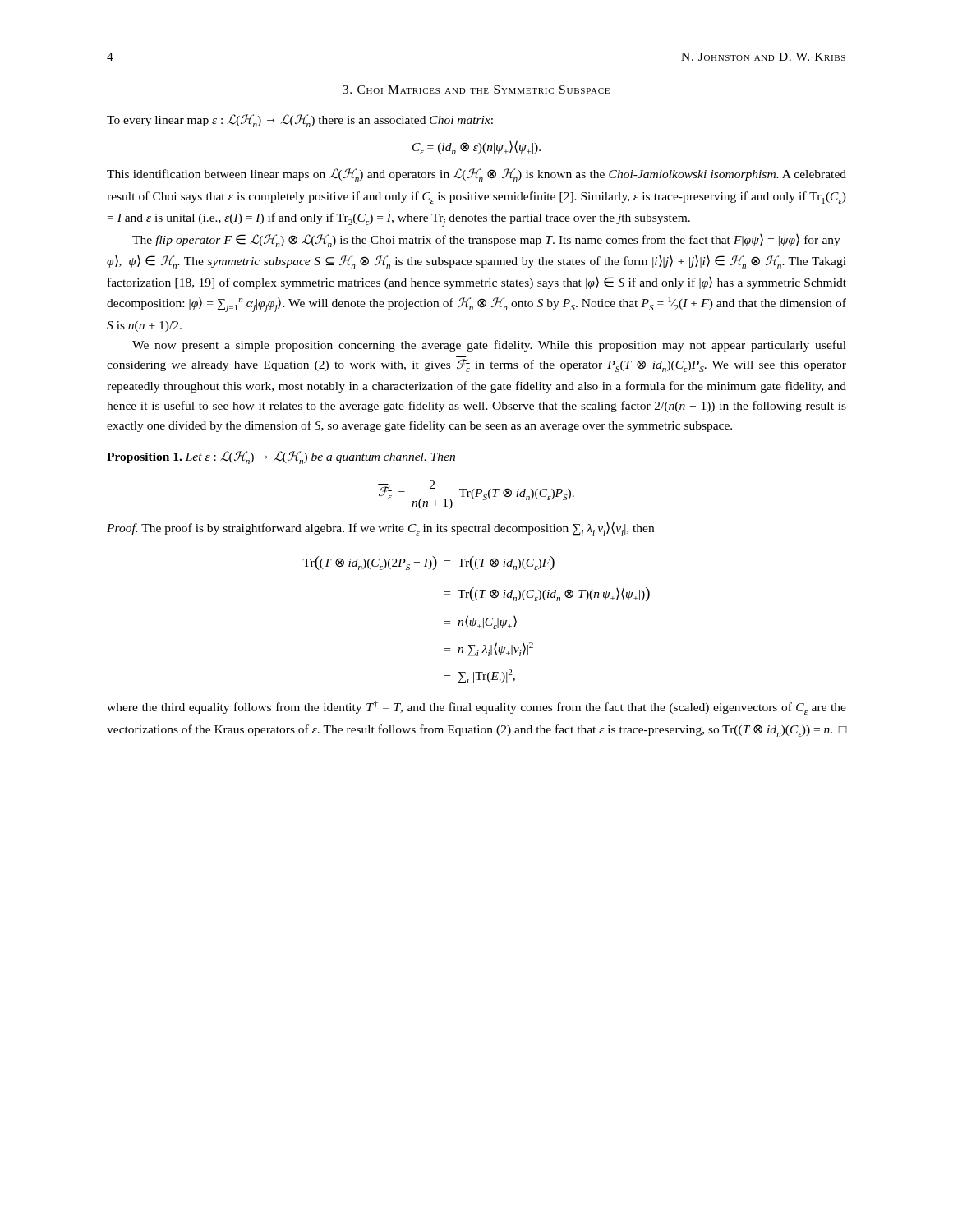Click on the section header that reads "3. Choi Matrices and"
This screenshot has height=1232, width=953.
tap(476, 89)
